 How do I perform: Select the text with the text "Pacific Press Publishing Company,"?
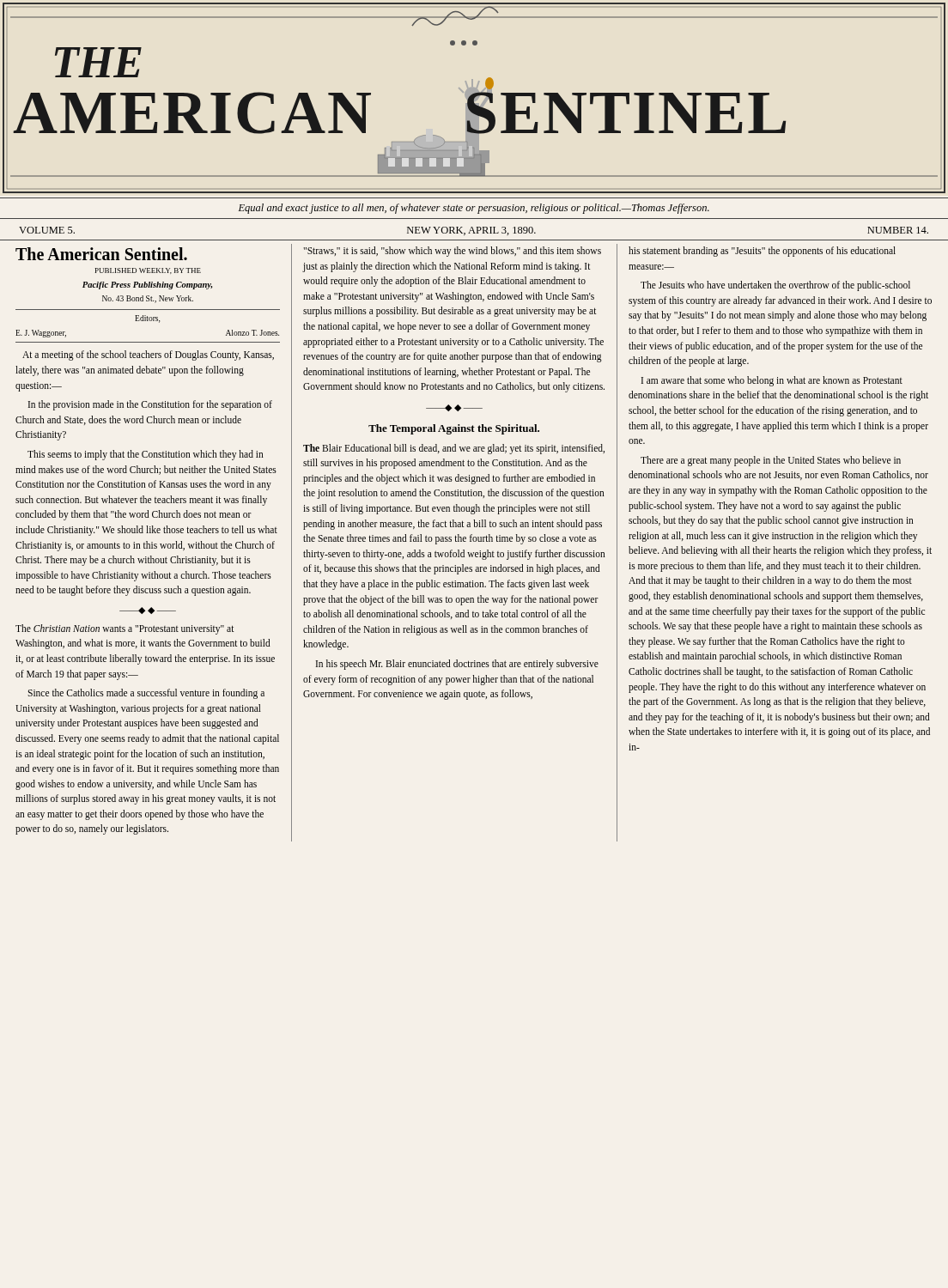pyautogui.click(x=148, y=284)
